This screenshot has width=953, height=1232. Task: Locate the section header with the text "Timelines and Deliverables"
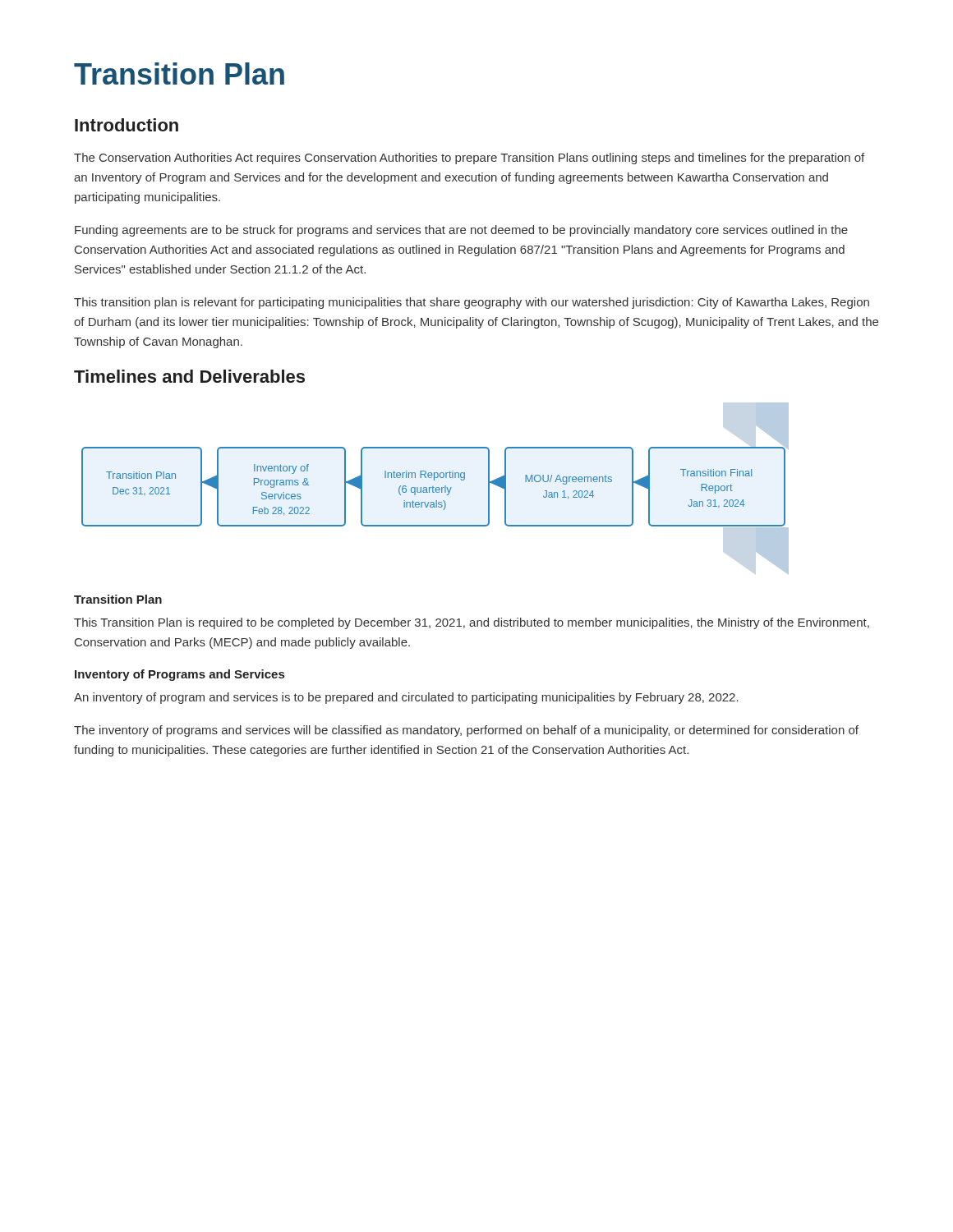pos(190,377)
